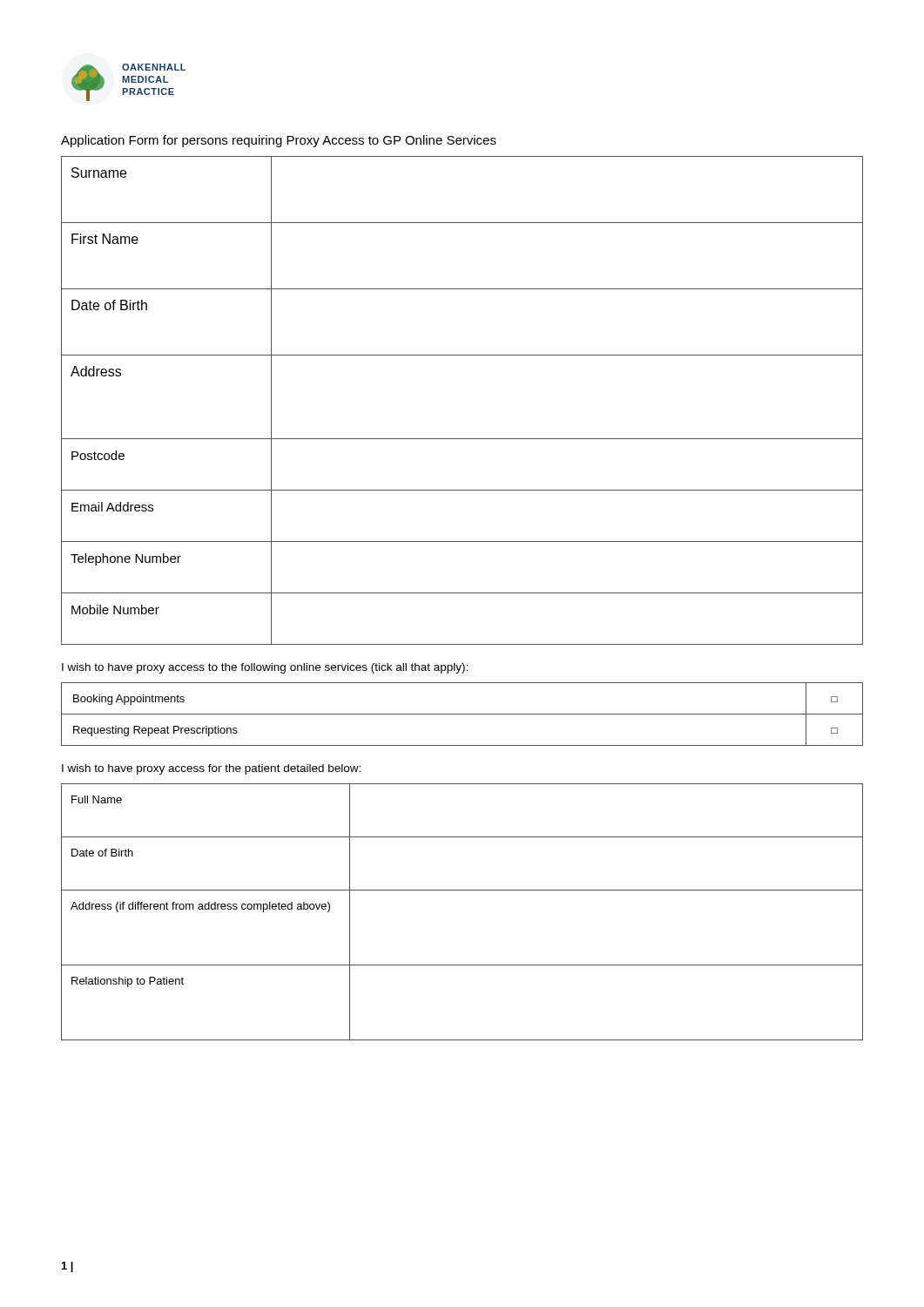
Task: Find the table that mentions "Relationship to Patient"
Action: (x=462, y=912)
